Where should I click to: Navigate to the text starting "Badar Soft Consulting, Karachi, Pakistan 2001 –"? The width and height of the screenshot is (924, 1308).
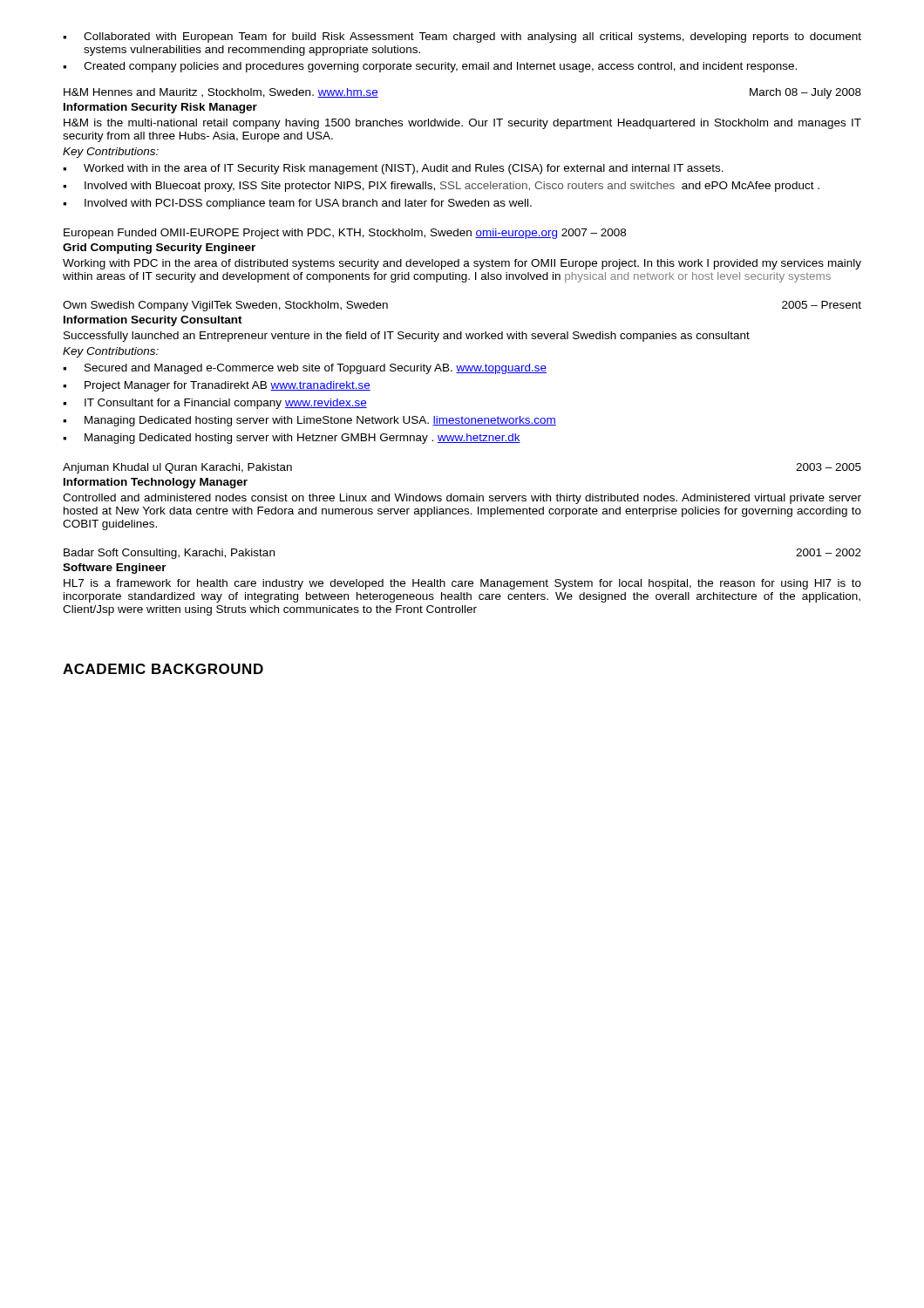(x=166, y=553)
